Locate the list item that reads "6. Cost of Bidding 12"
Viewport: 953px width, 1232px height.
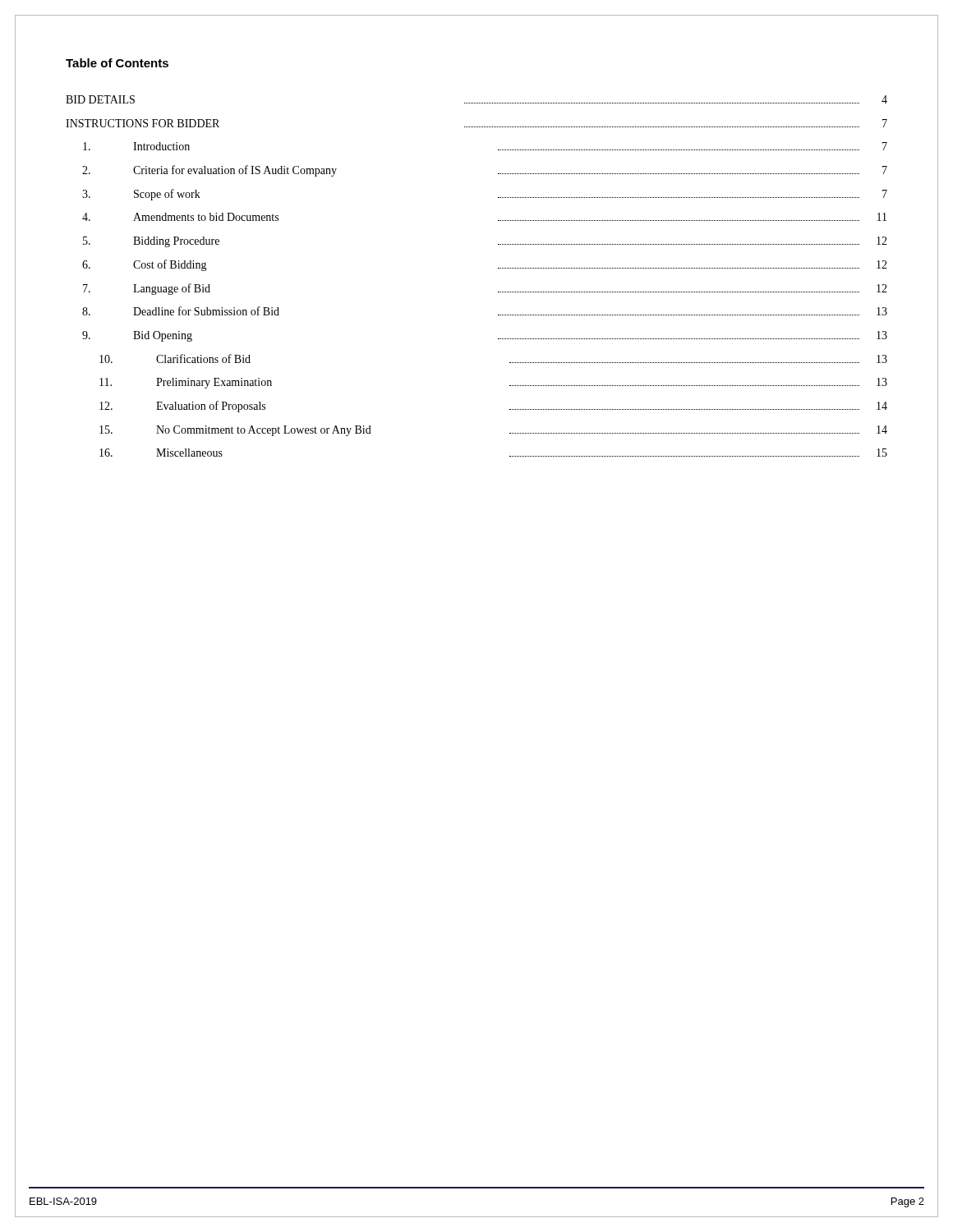point(173,264)
